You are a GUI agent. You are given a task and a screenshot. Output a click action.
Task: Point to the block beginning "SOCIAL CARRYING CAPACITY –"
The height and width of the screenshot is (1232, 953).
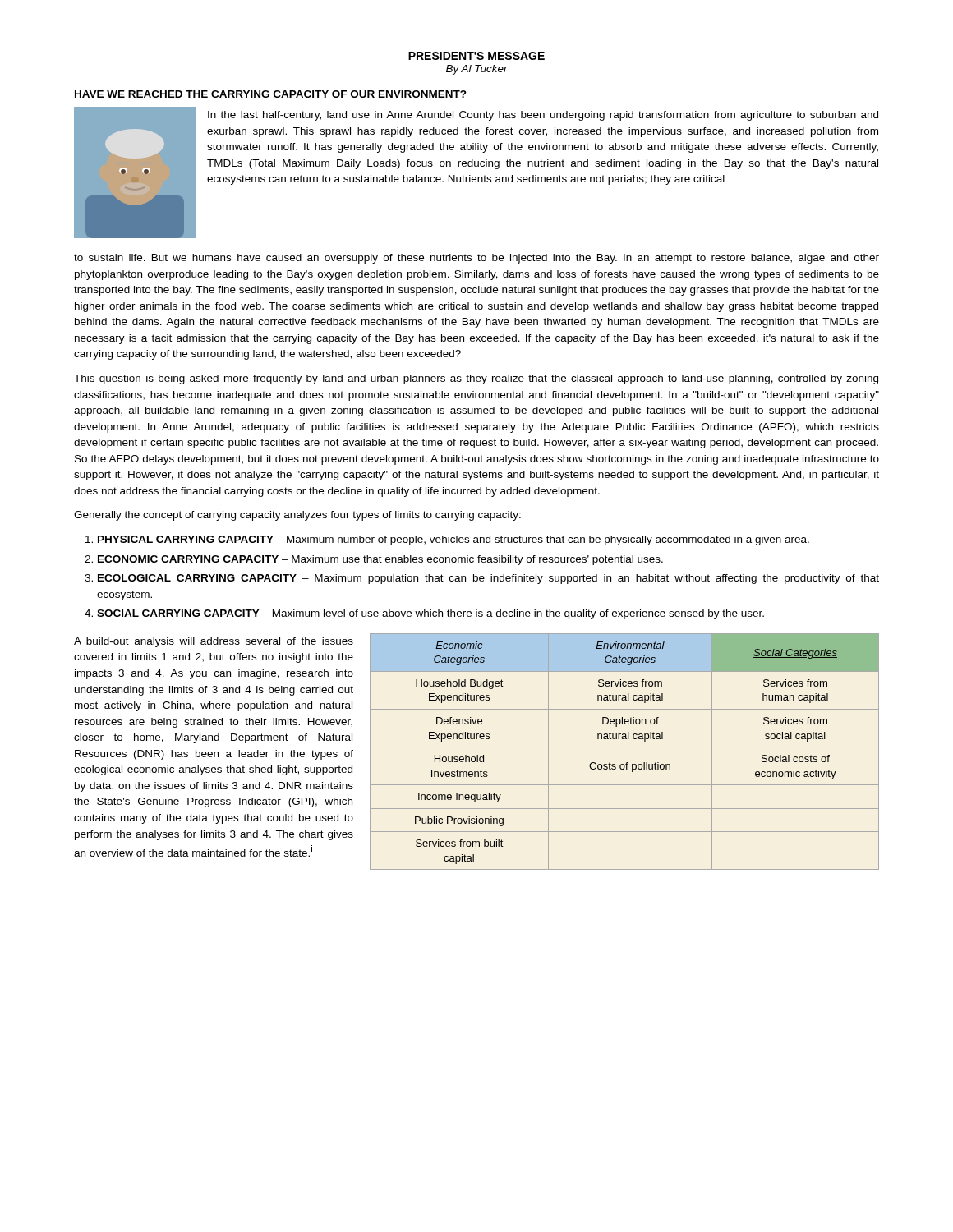(x=431, y=613)
